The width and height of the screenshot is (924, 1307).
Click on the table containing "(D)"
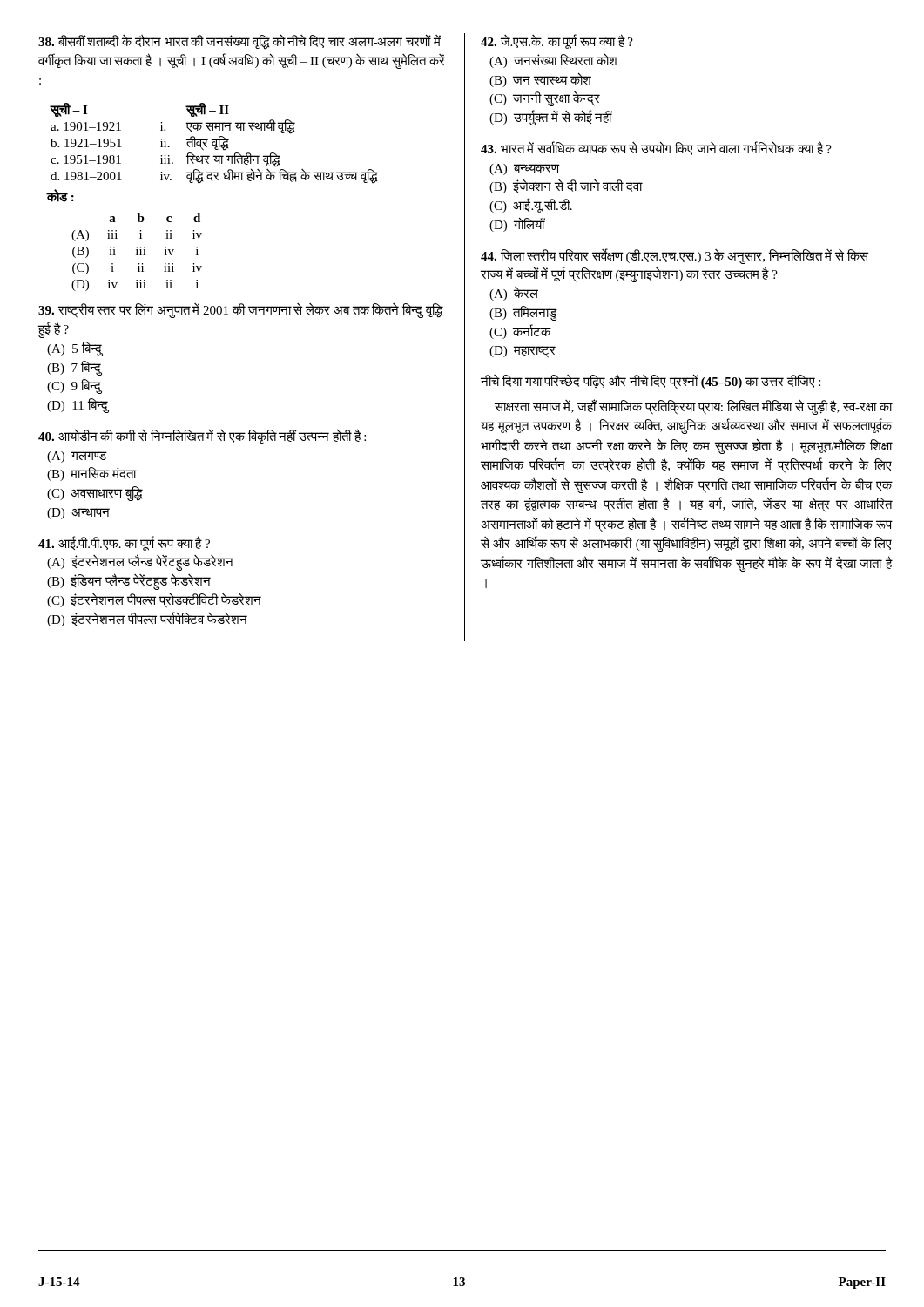point(248,252)
